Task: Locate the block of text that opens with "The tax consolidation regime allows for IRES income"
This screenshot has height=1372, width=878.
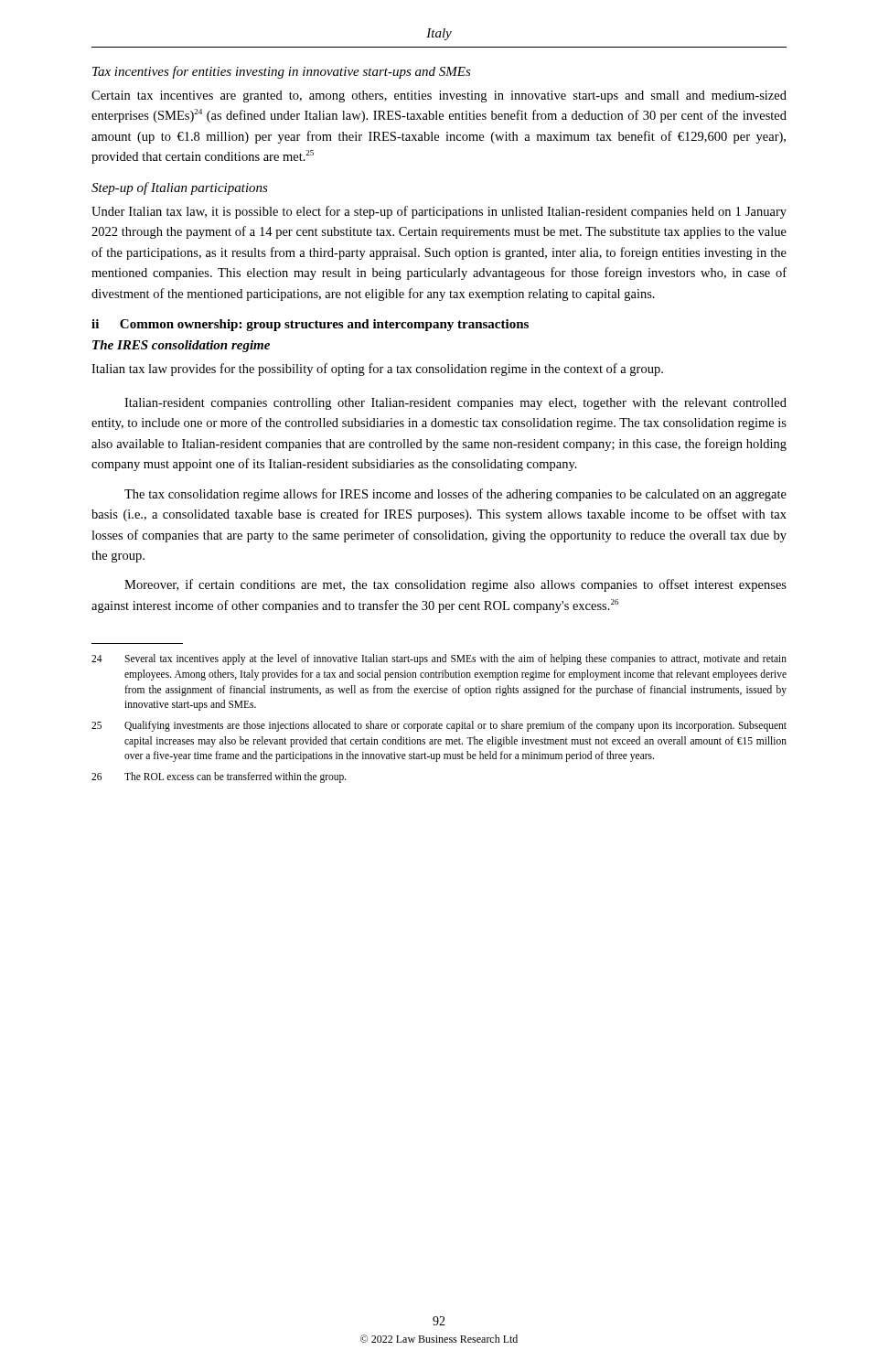Action: tap(439, 525)
